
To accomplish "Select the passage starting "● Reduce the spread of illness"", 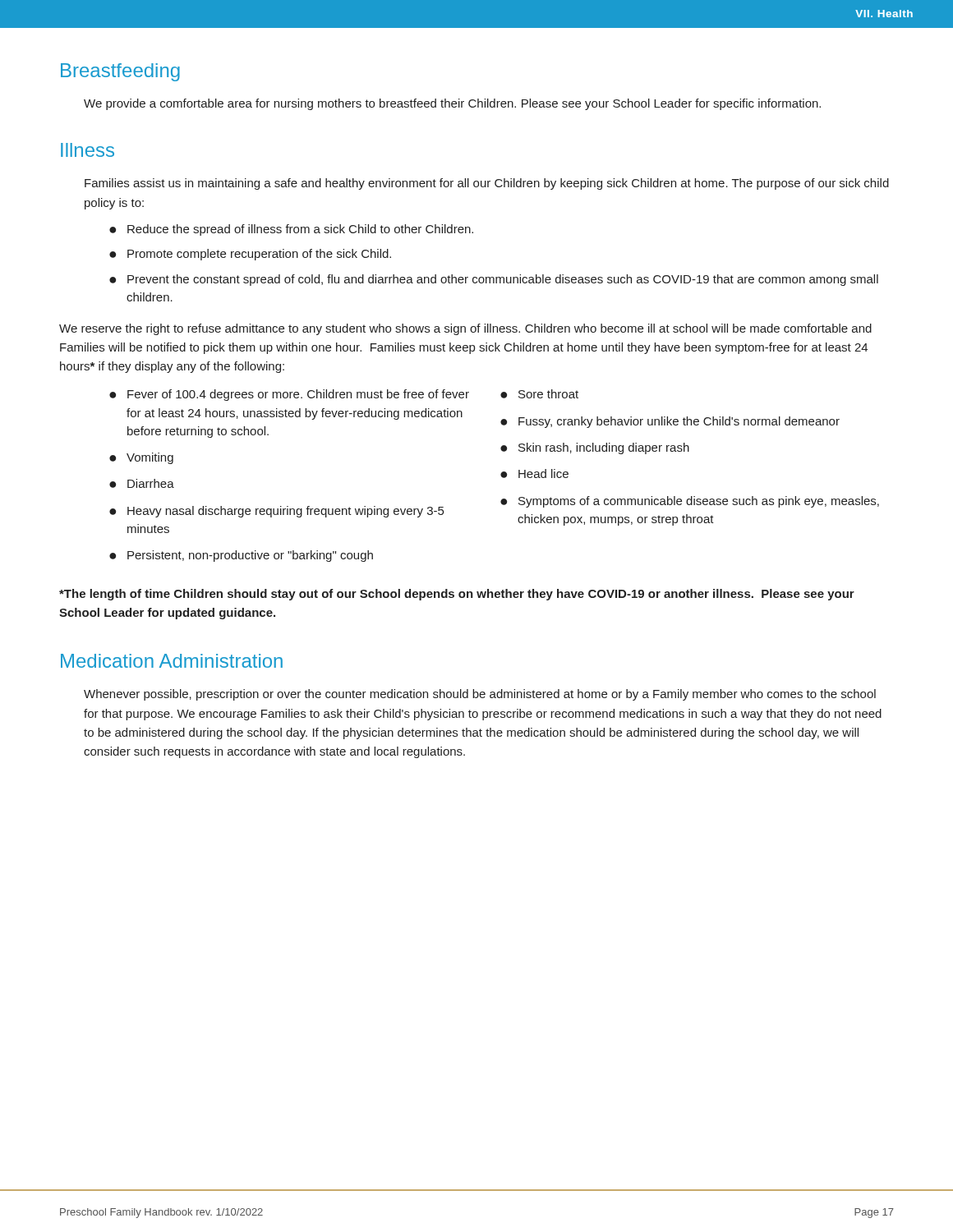I will pyautogui.click(x=291, y=230).
